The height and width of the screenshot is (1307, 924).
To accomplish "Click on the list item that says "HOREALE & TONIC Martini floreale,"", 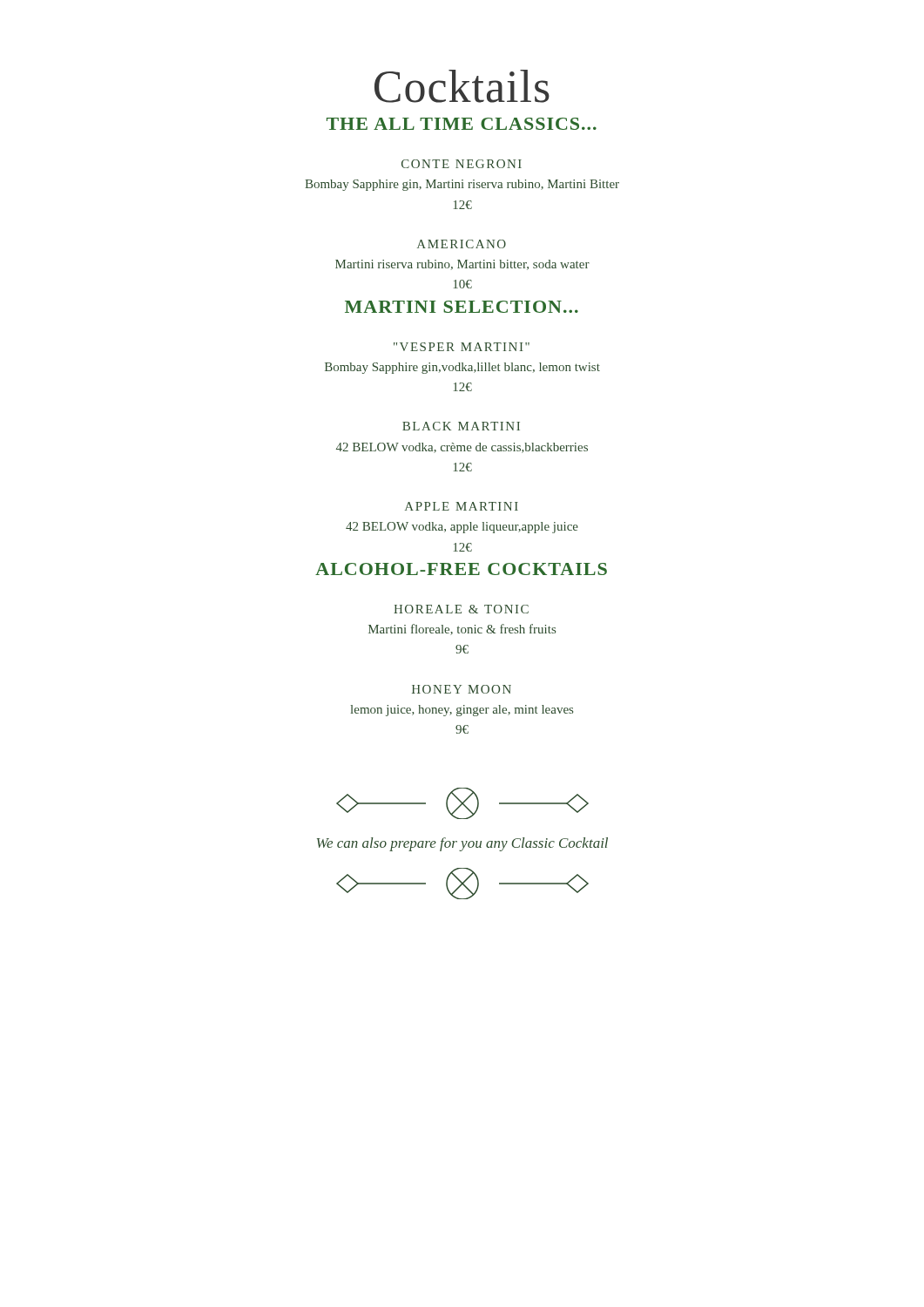I will click(462, 630).
